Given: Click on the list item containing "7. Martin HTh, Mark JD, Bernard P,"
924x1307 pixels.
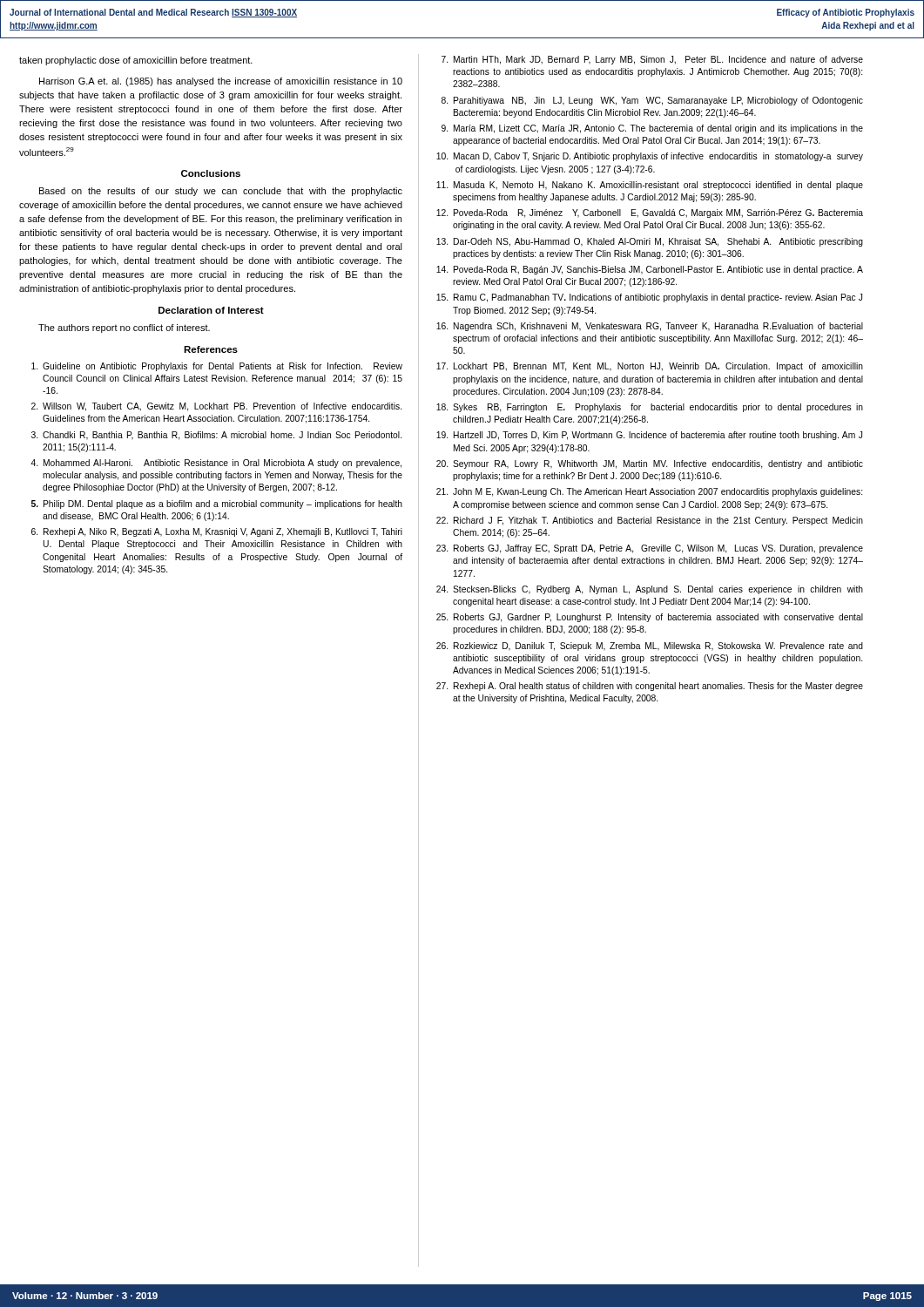Looking at the screenshot, I should click(x=646, y=73).
